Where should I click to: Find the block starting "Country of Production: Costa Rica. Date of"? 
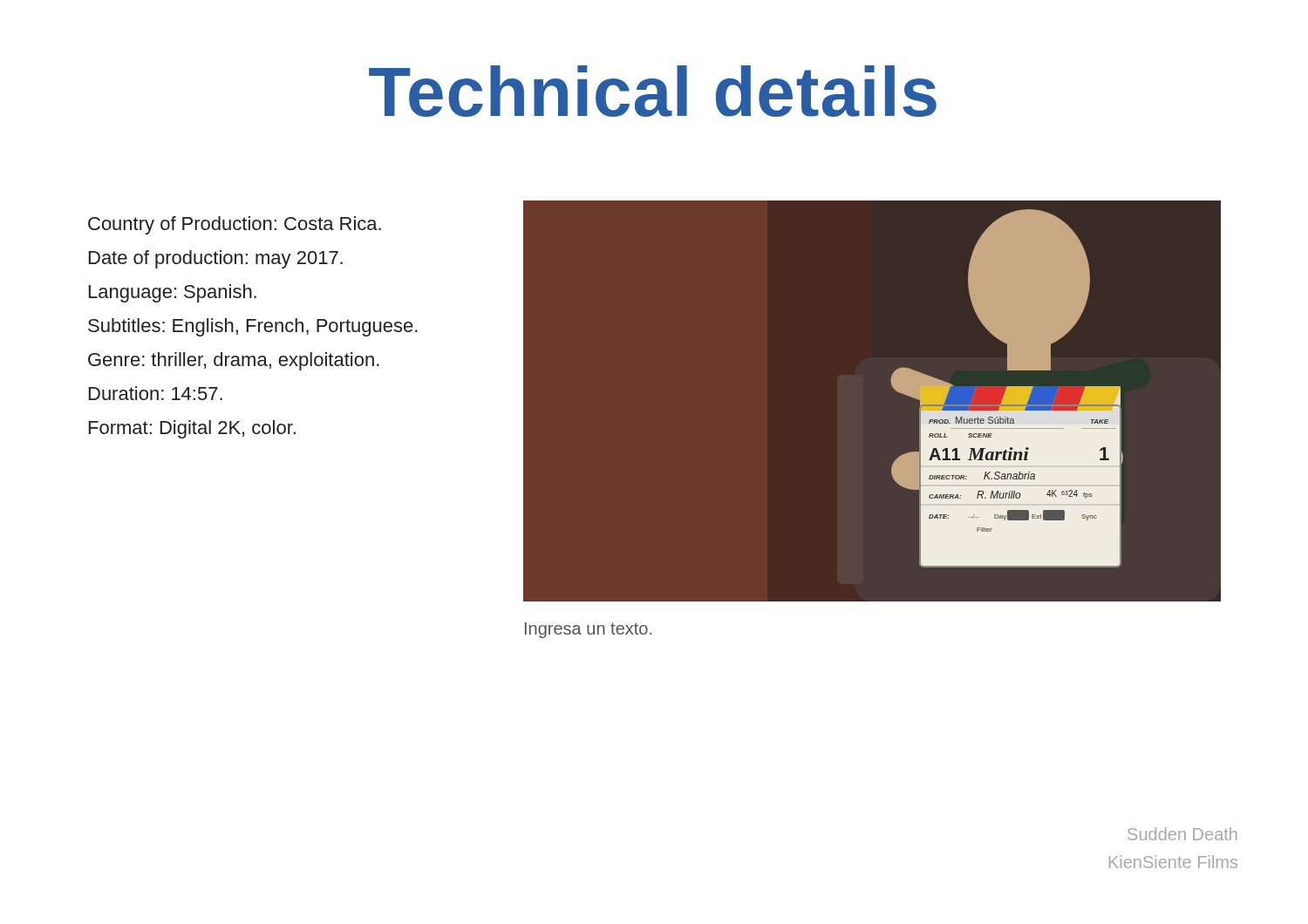297,326
